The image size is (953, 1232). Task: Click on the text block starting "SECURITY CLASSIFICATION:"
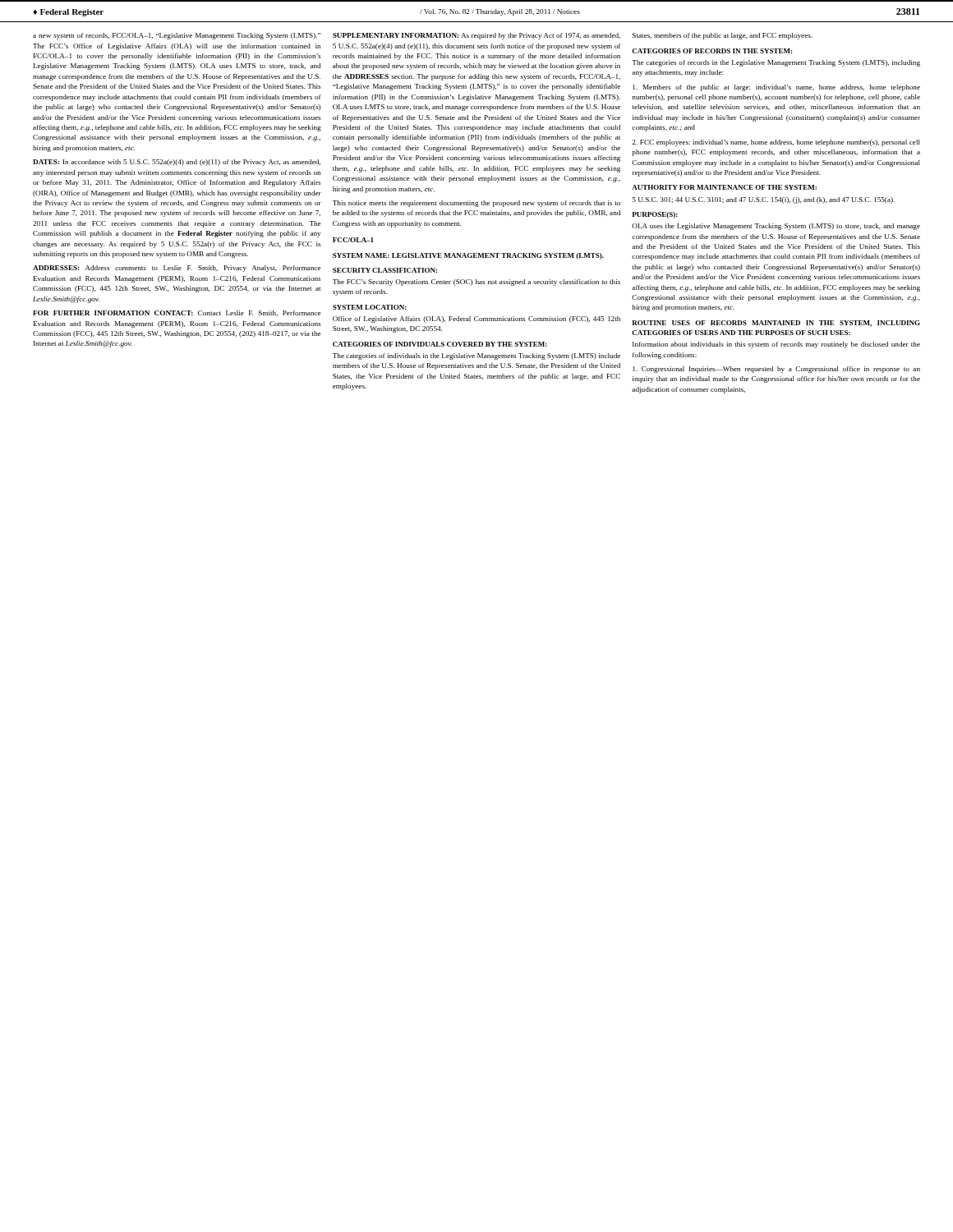(x=477, y=270)
